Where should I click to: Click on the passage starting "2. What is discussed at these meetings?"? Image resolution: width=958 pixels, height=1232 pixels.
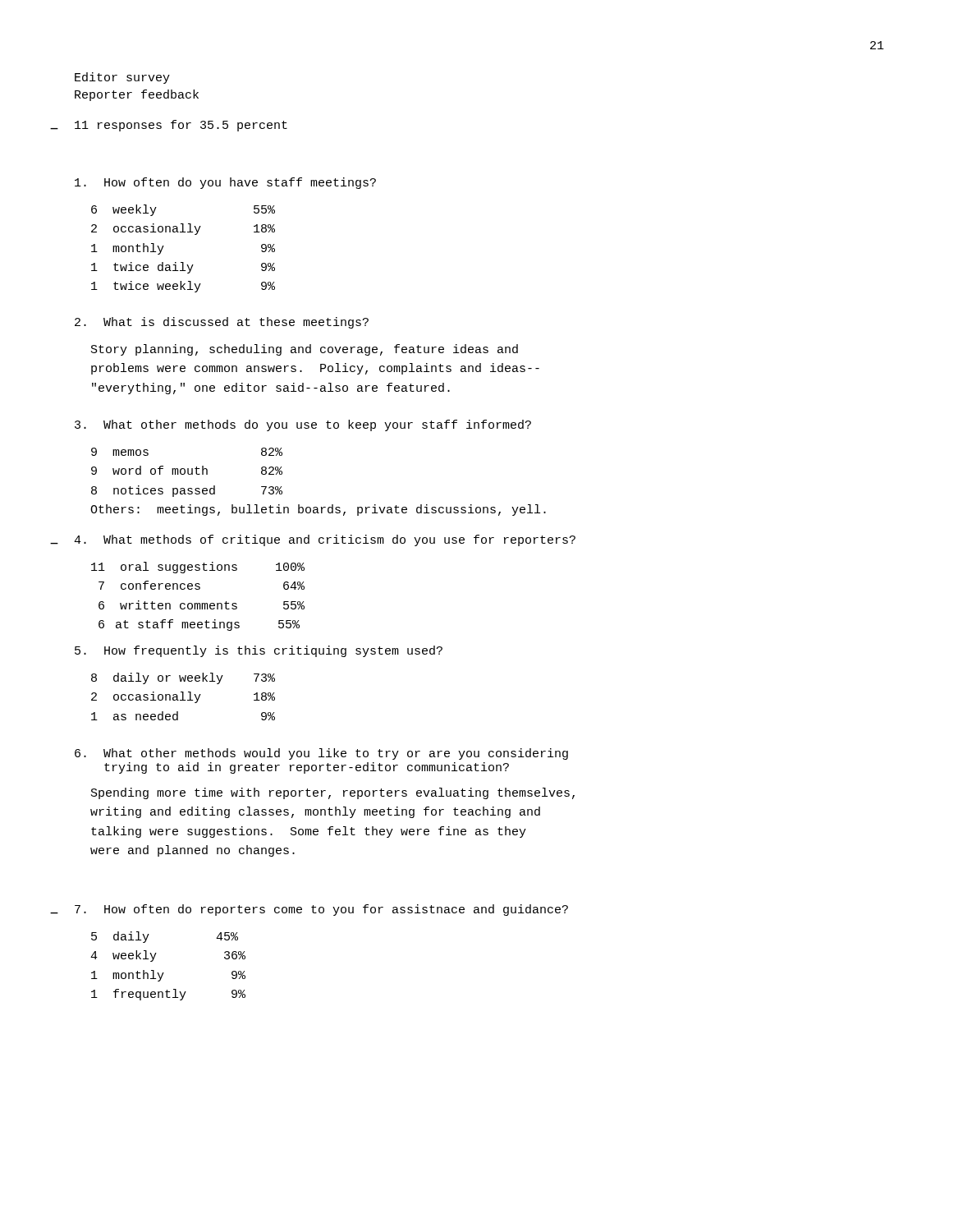tap(222, 323)
